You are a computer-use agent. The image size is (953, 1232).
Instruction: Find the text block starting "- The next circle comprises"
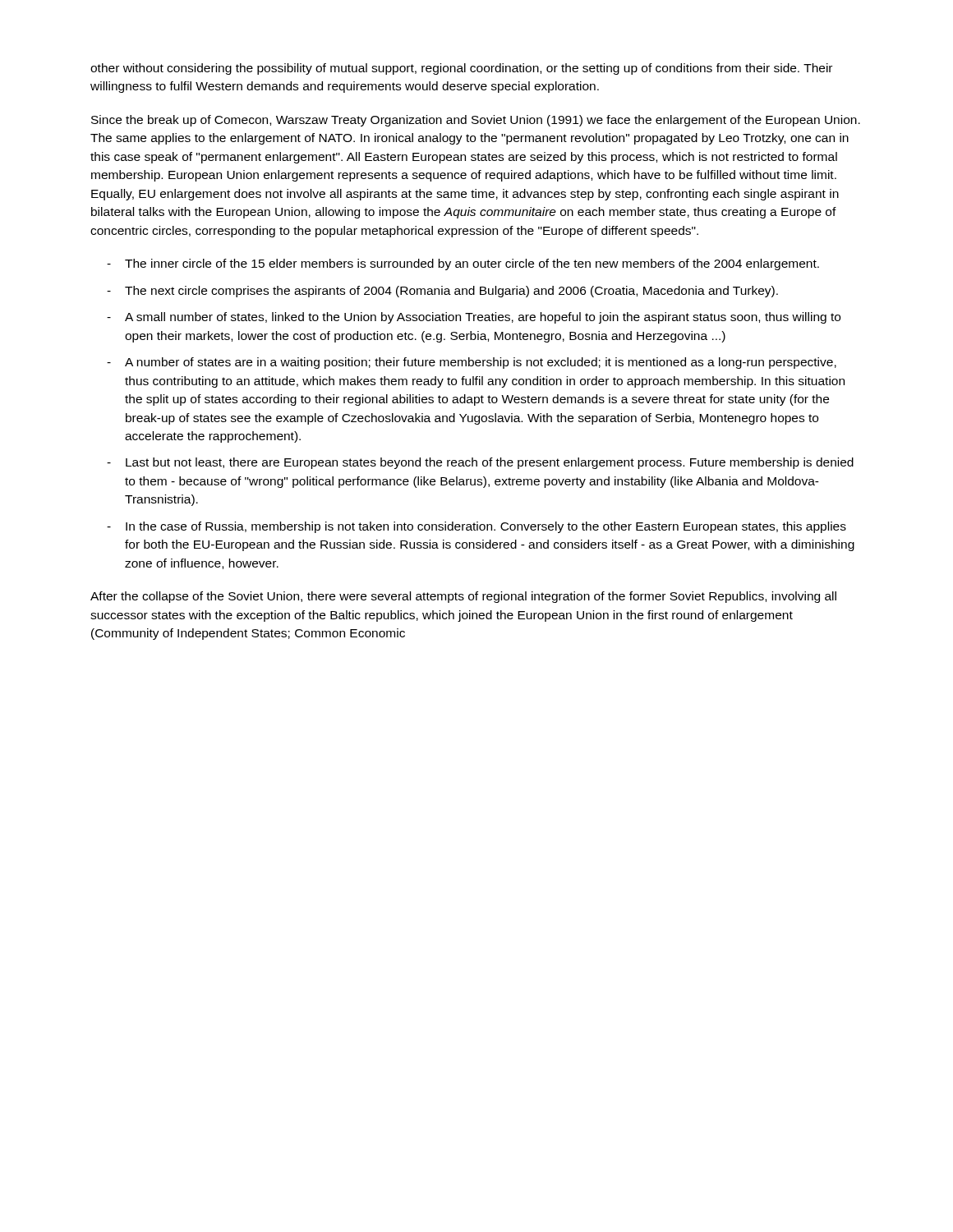click(485, 291)
